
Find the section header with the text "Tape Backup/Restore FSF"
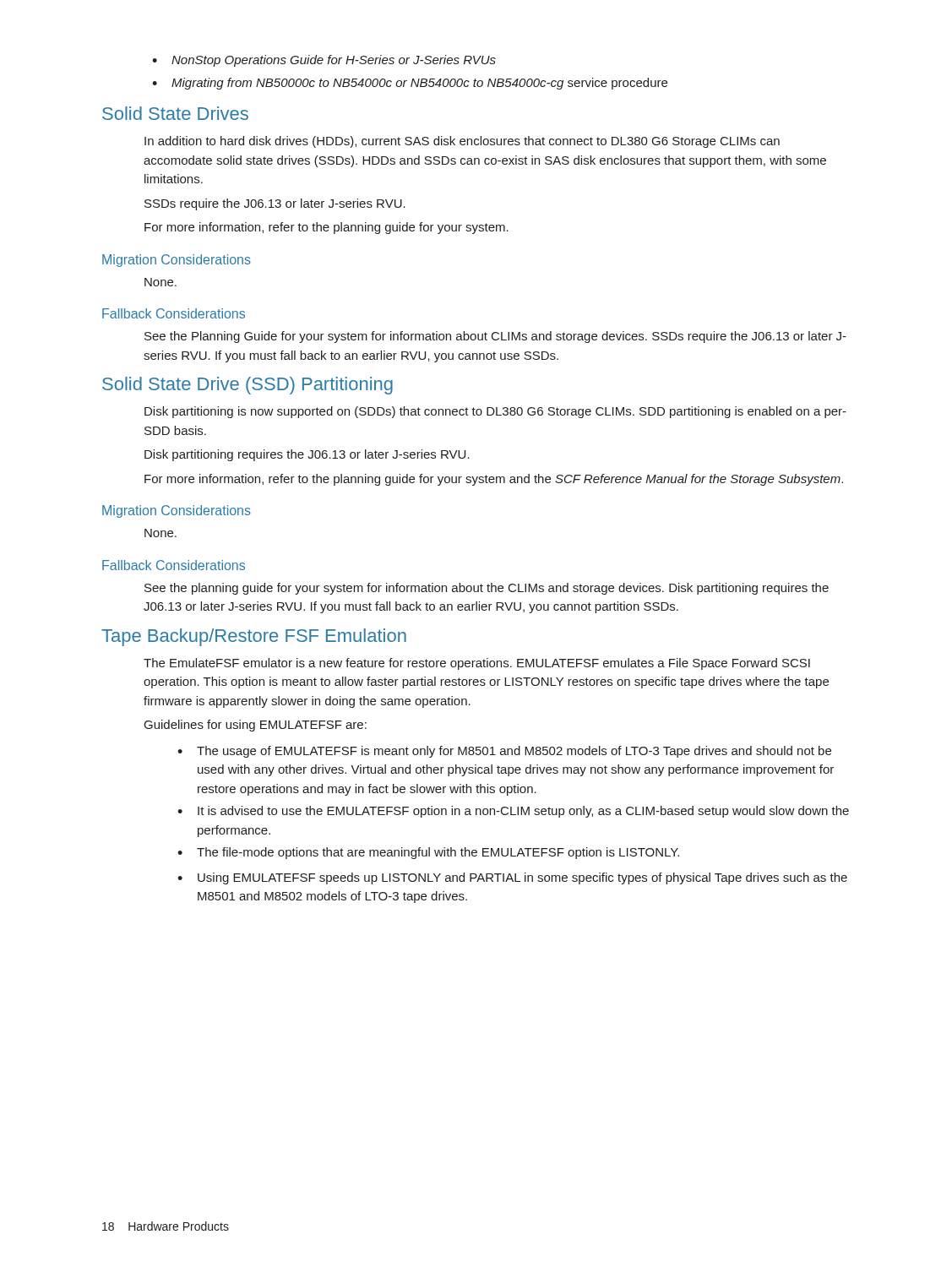pos(254,635)
